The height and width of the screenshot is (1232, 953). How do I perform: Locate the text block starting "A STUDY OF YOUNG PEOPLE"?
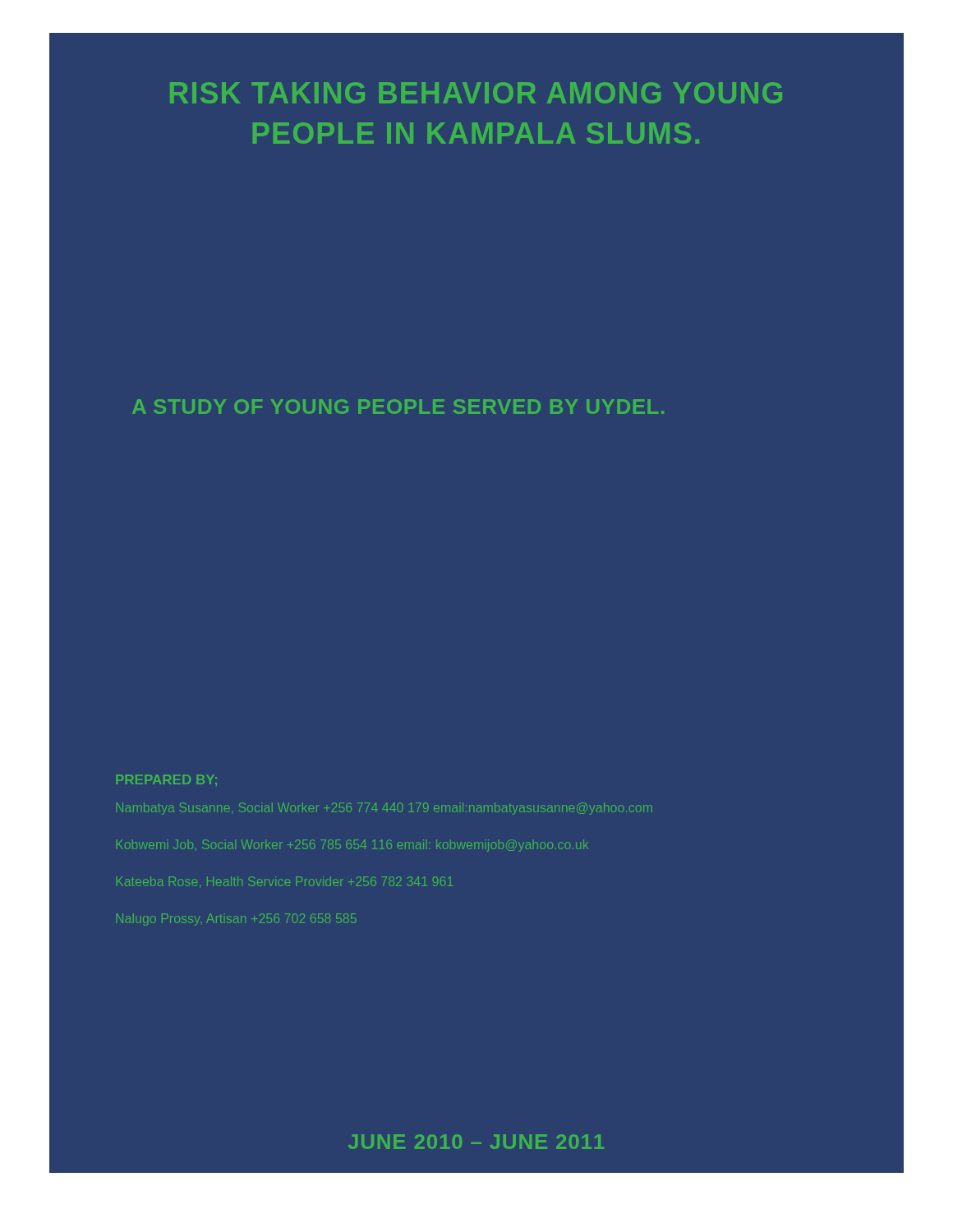point(399,407)
